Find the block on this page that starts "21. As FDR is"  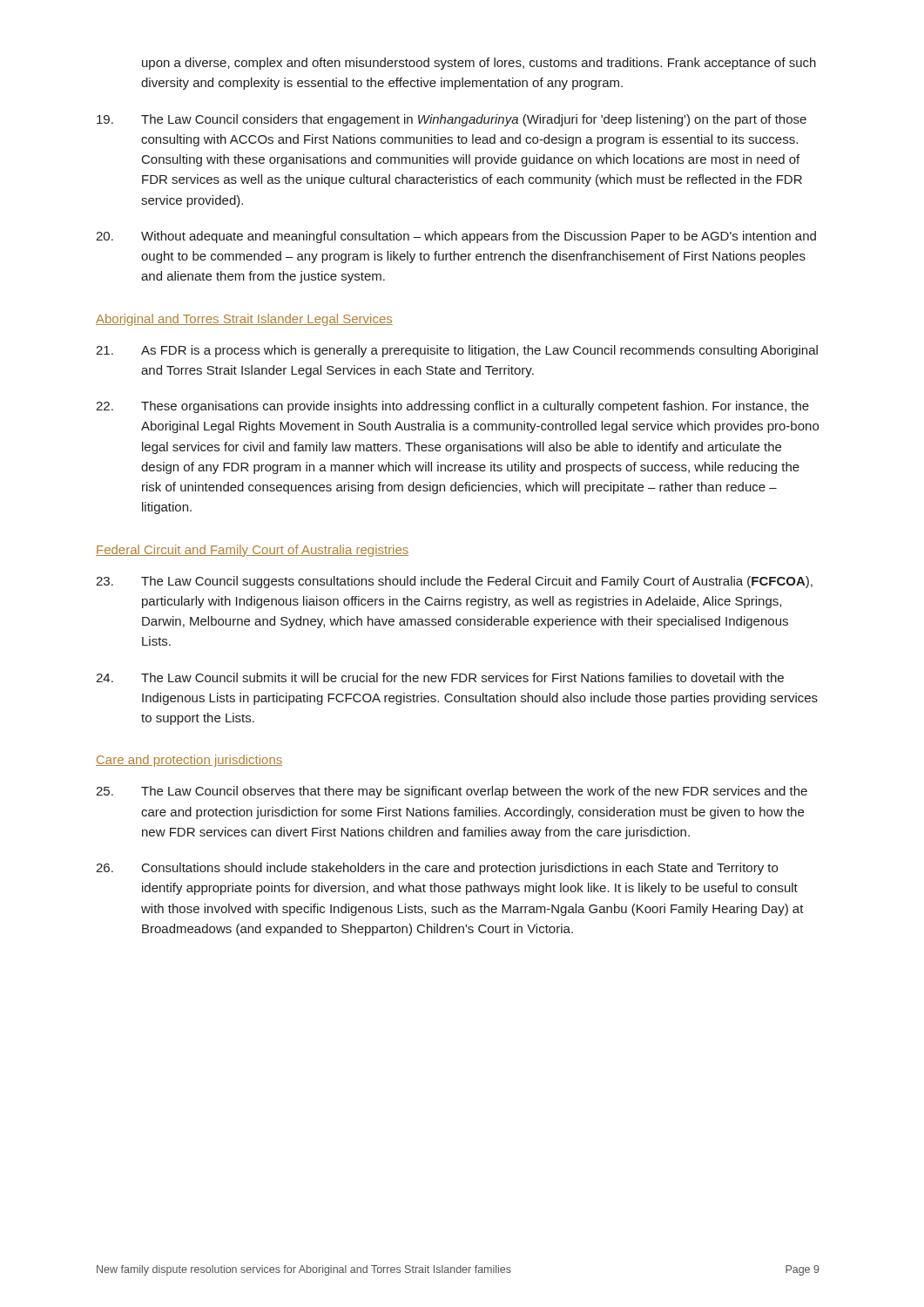pos(458,360)
